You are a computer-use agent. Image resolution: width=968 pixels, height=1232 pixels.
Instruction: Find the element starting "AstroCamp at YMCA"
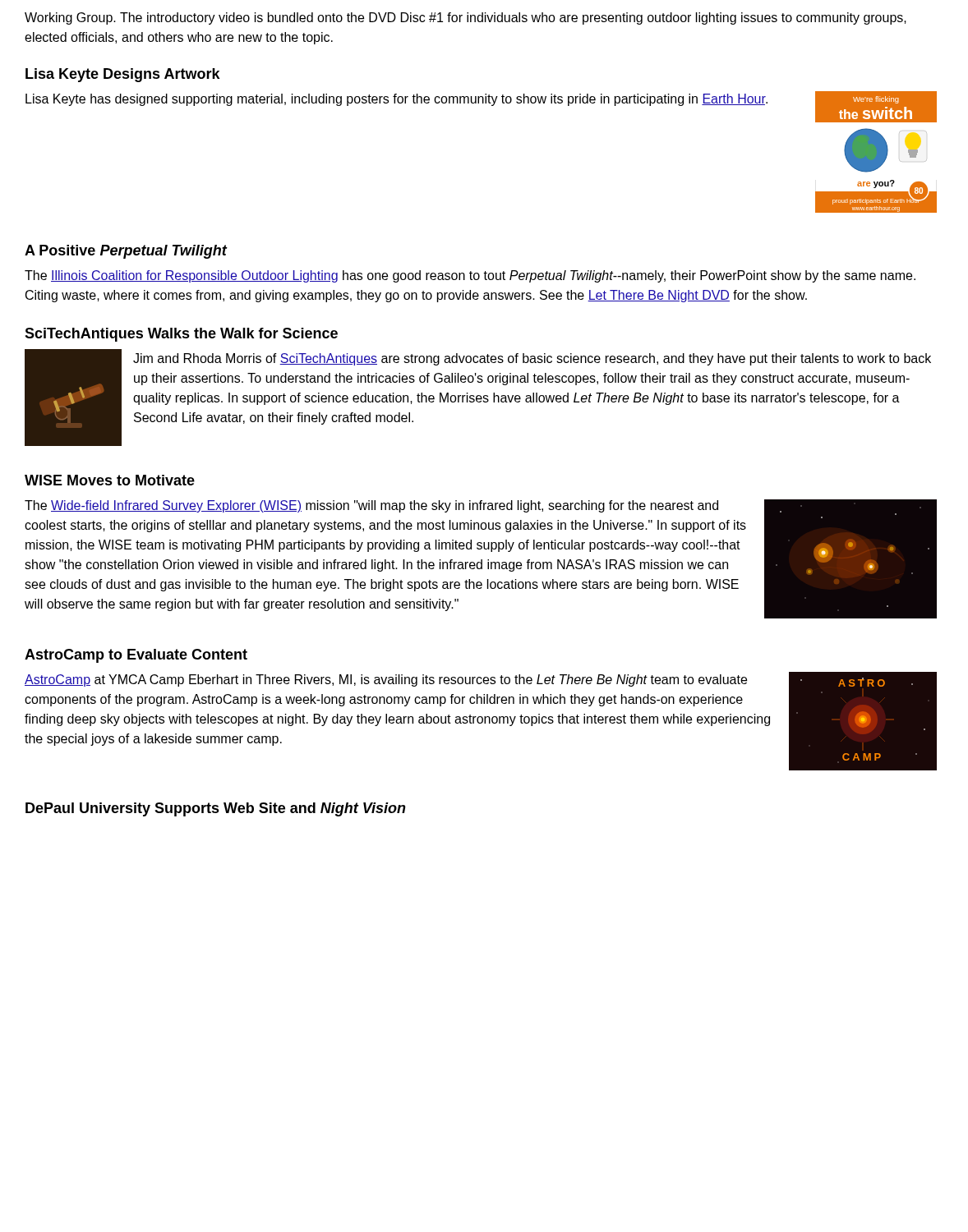point(398,709)
